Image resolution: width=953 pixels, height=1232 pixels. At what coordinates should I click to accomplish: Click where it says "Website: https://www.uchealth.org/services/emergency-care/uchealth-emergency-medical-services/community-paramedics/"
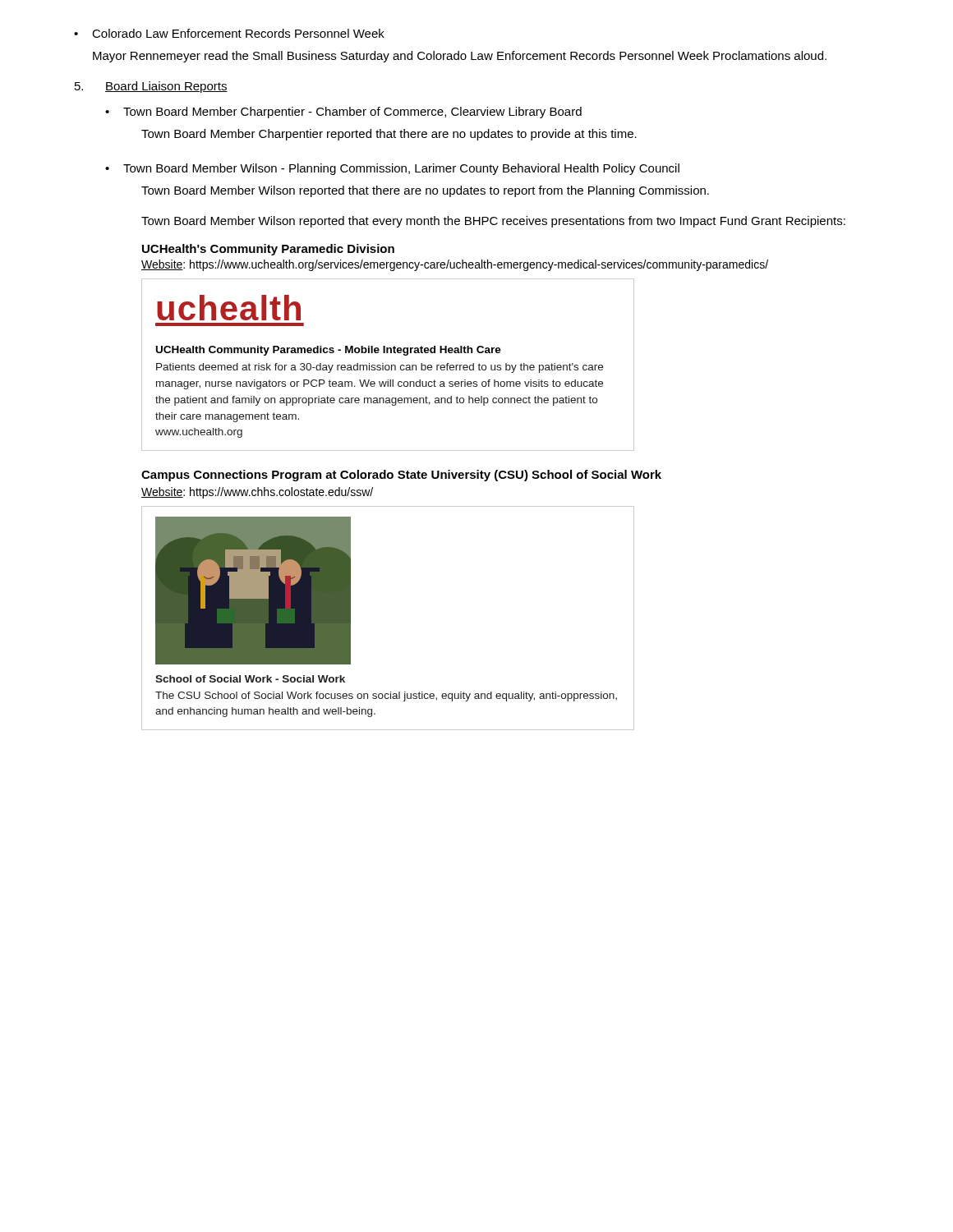click(x=455, y=264)
